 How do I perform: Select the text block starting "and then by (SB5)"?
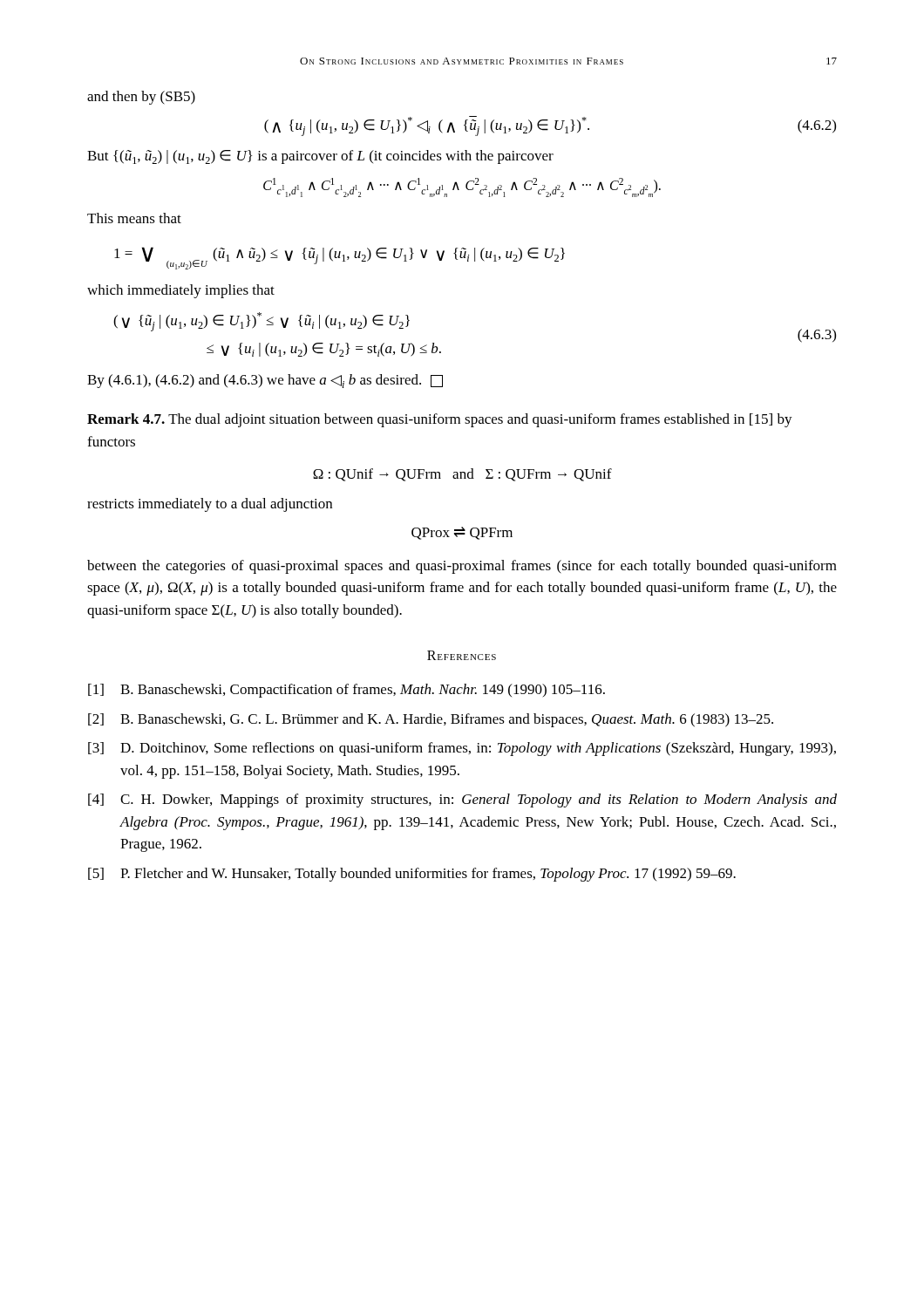coord(141,96)
